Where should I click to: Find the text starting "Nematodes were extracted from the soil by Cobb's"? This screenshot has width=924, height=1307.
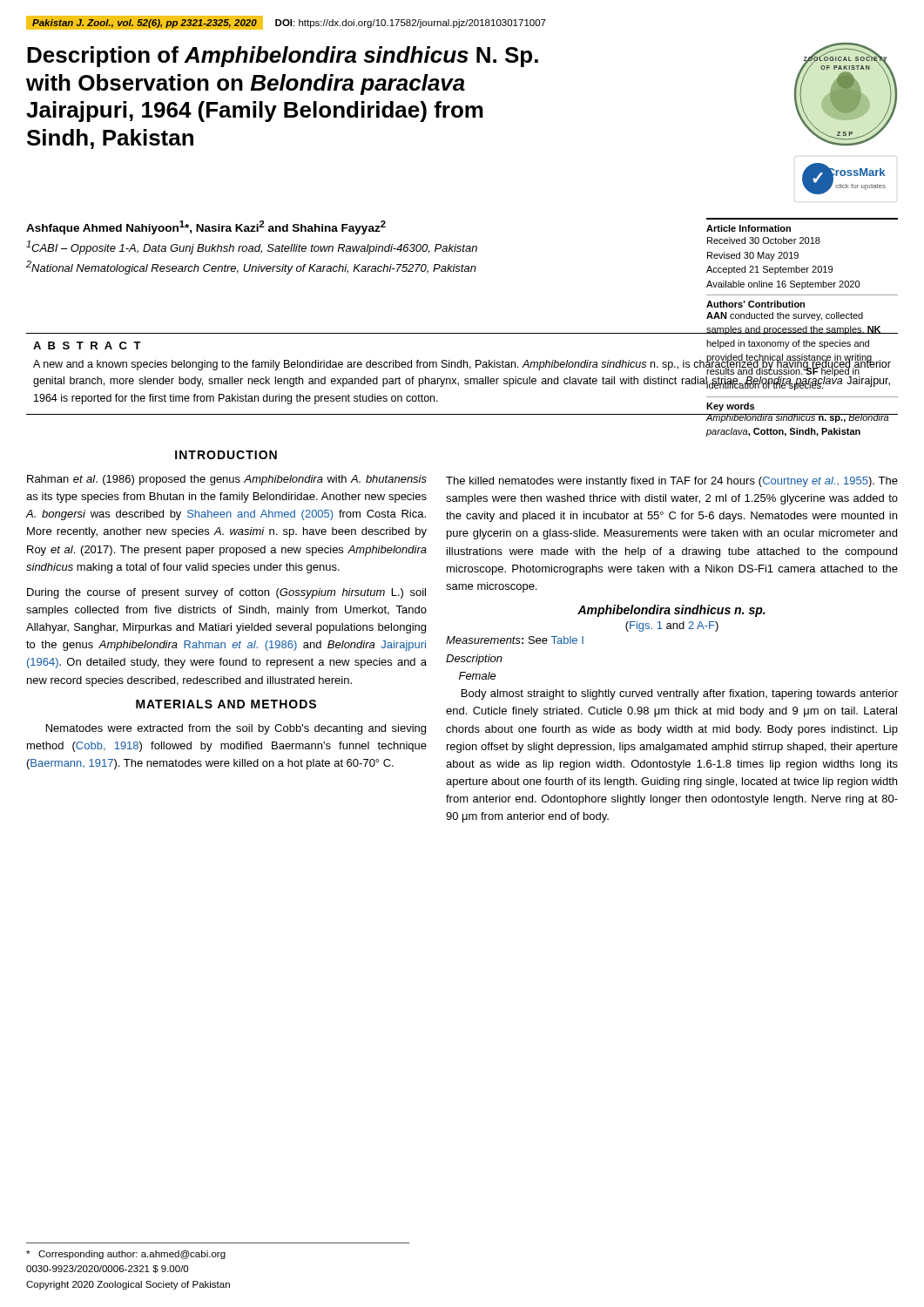click(226, 745)
